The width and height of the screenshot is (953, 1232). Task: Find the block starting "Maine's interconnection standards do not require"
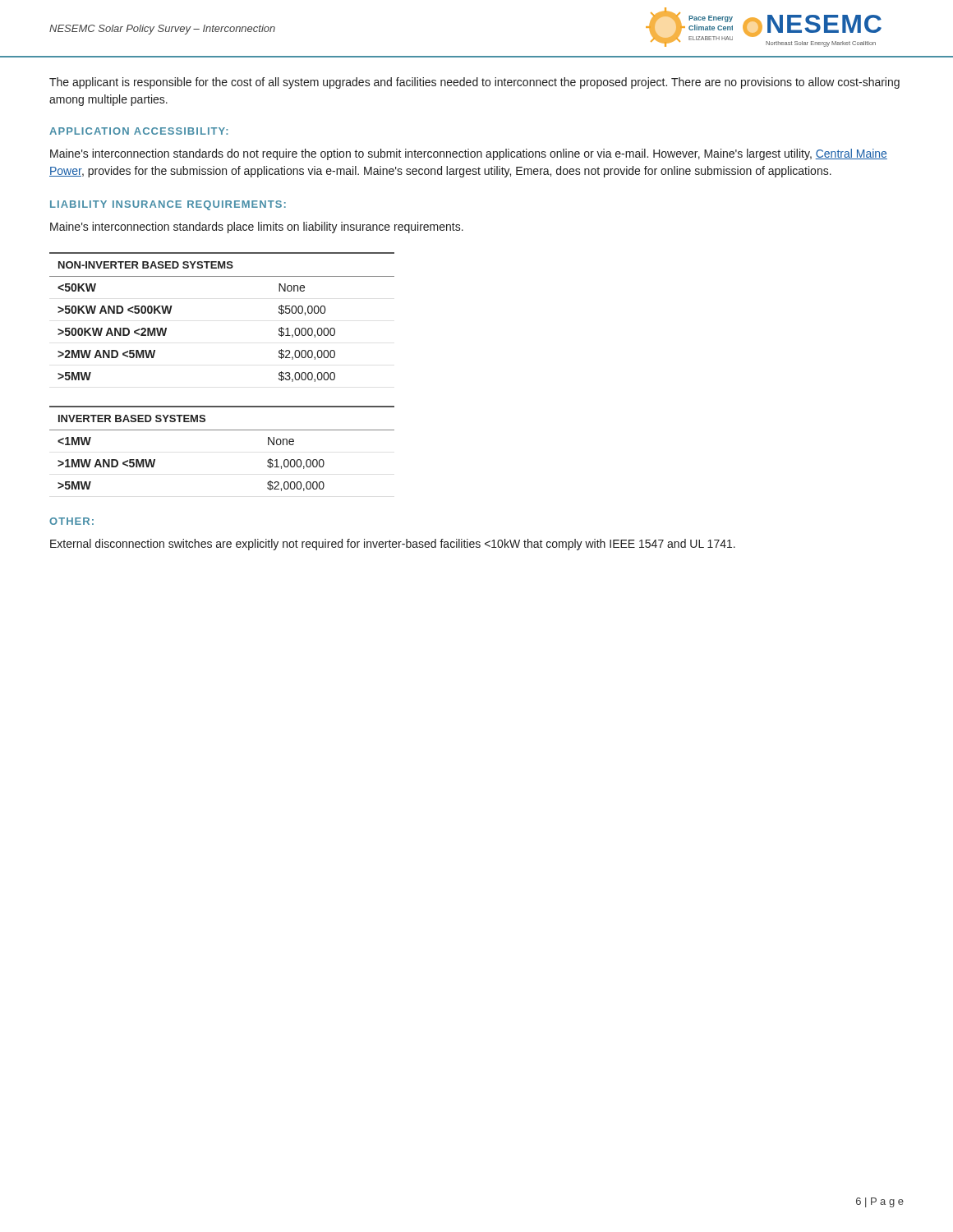coord(468,162)
